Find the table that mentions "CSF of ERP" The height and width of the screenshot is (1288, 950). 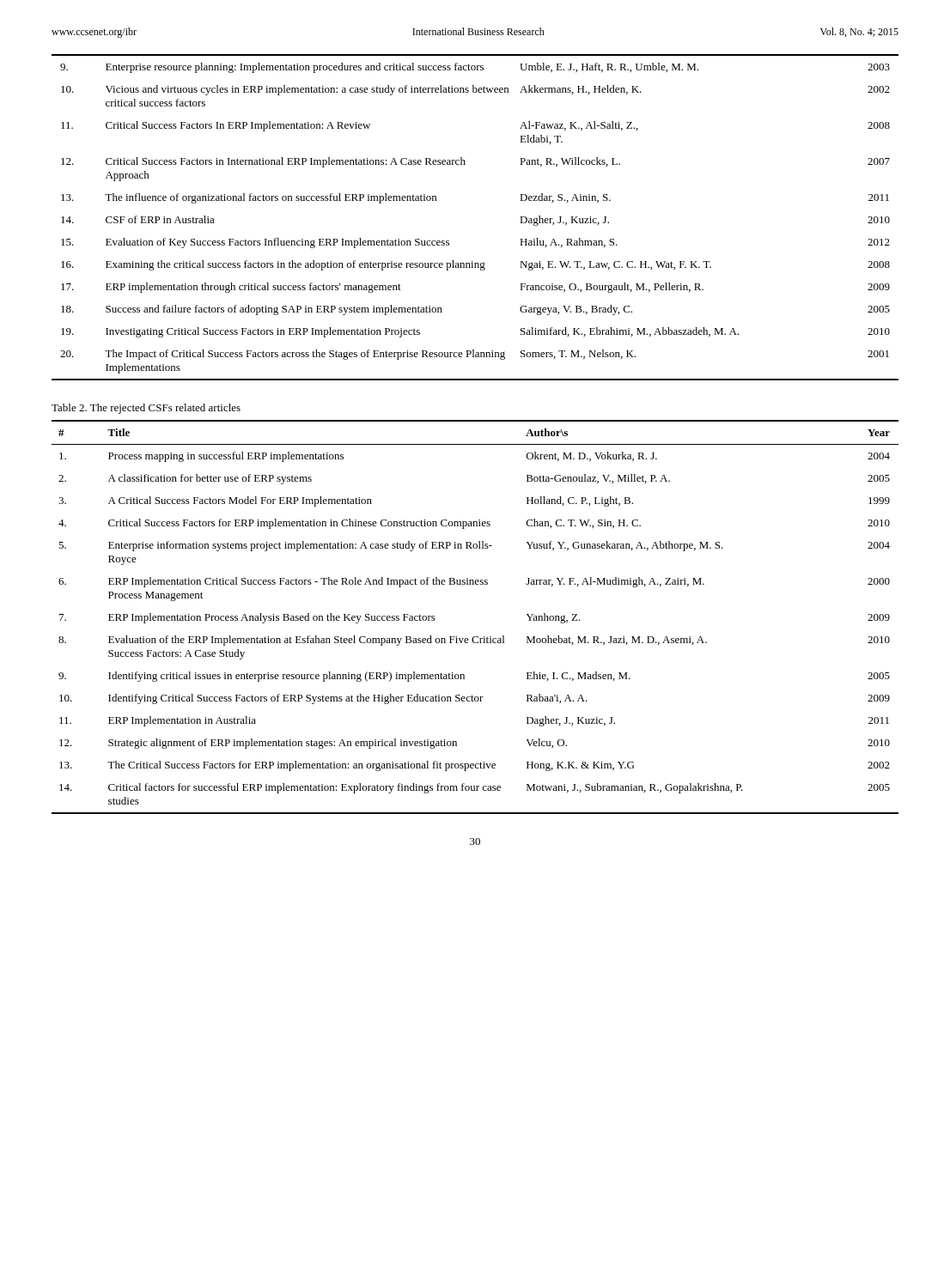[475, 217]
